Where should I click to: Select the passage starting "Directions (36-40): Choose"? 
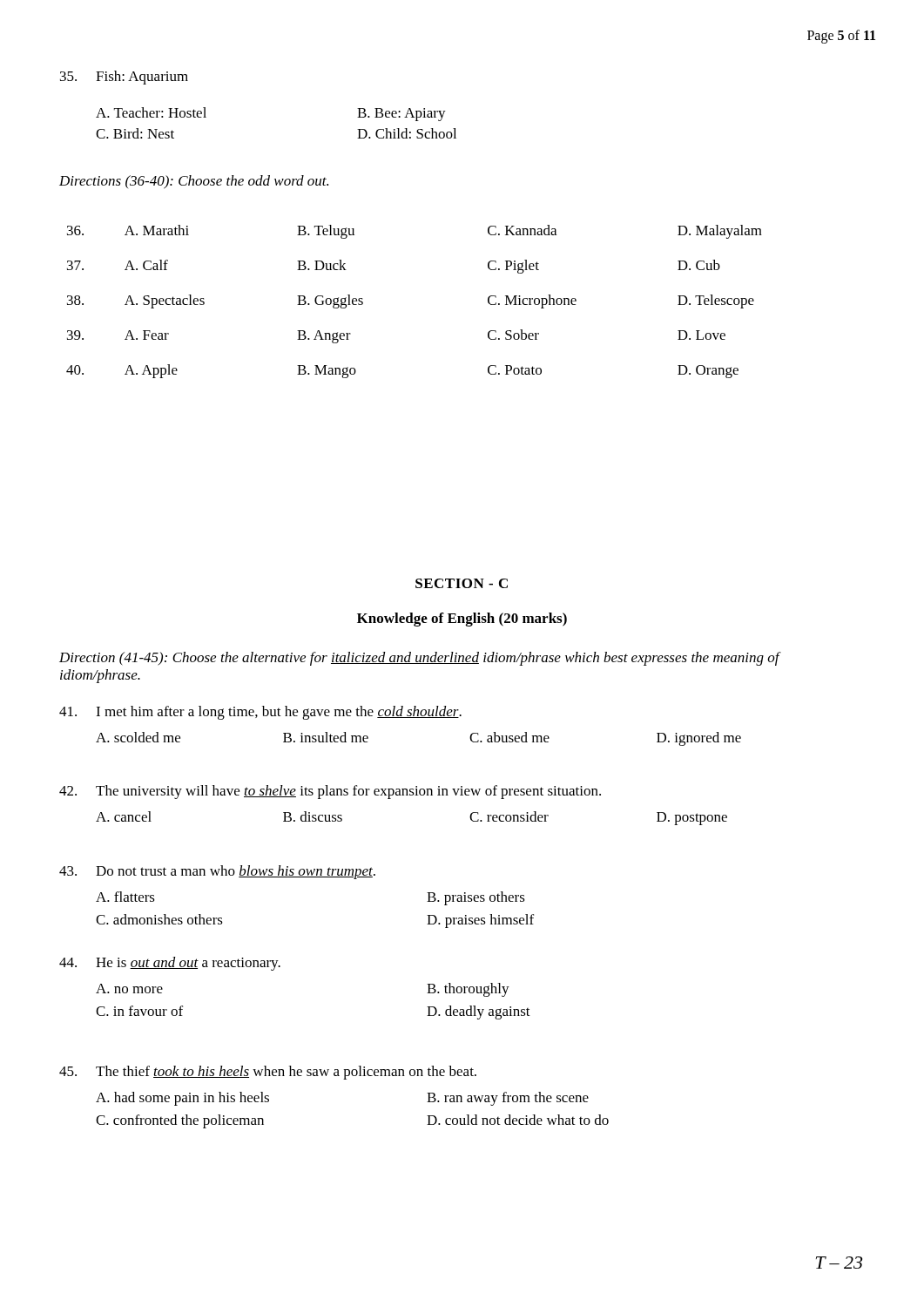195,181
